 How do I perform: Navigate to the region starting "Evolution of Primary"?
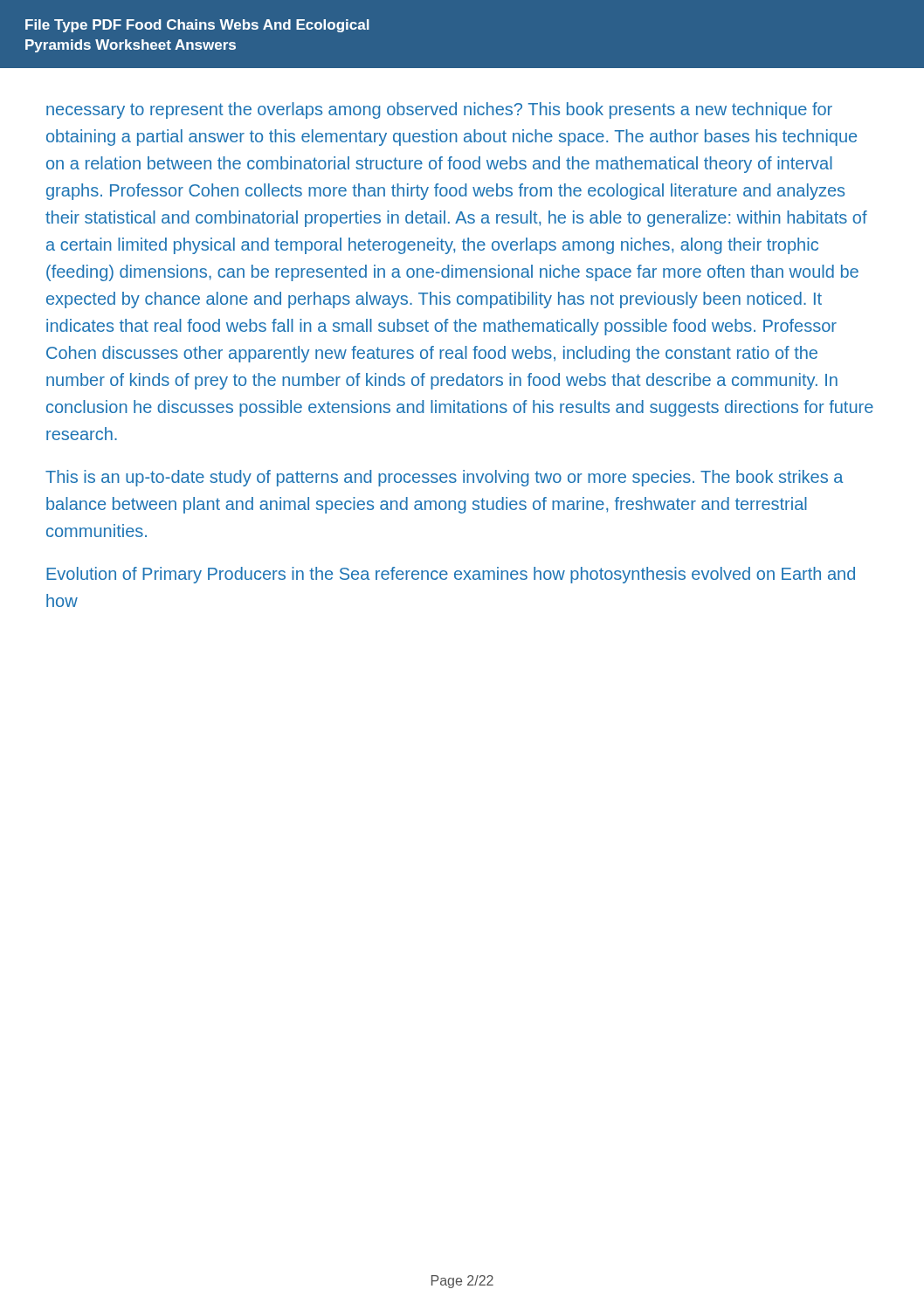tap(451, 587)
